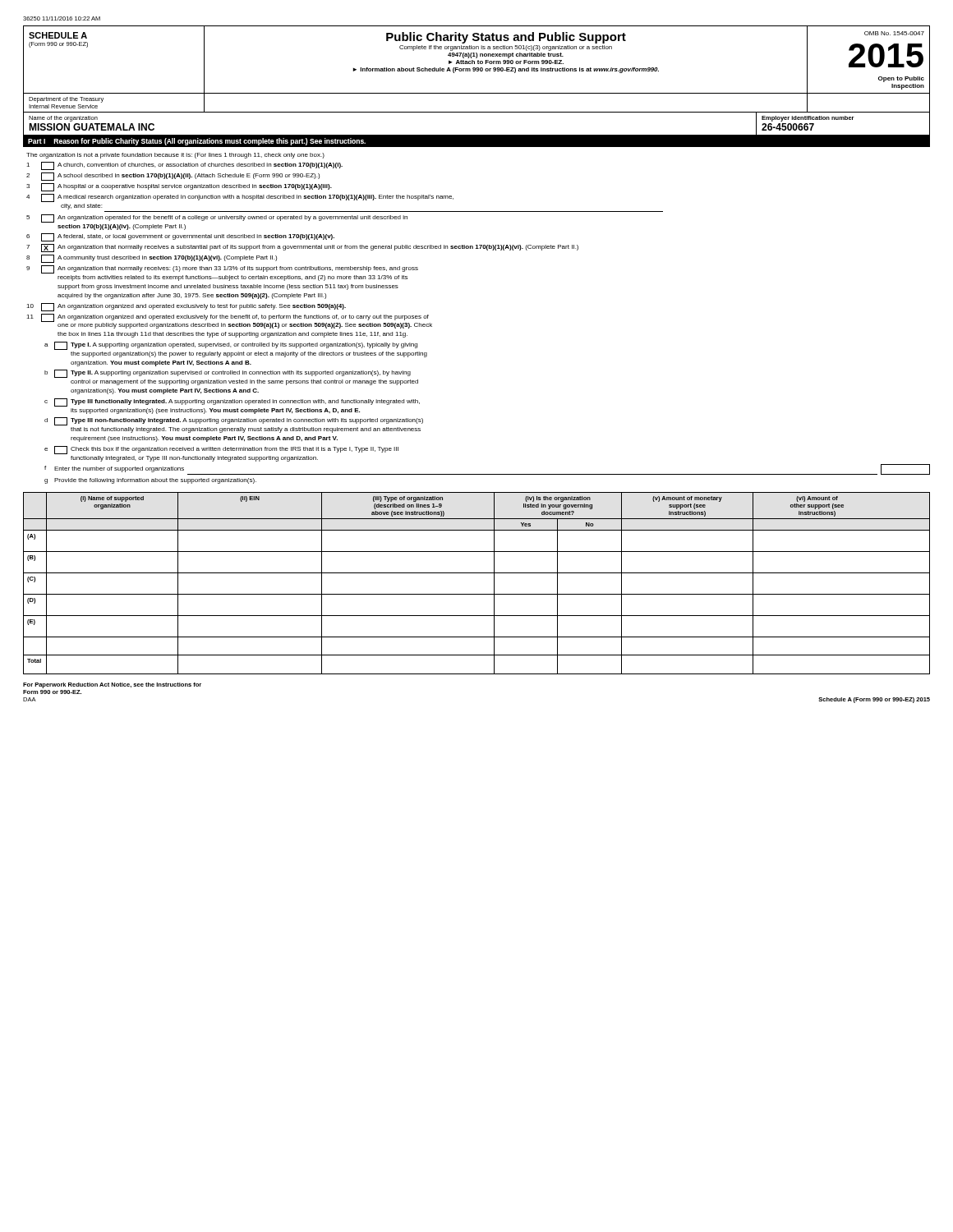Point to the block starting "8 A community trust described"
Image resolution: width=953 pixels, height=1232 pixels.
coord(476,259)
